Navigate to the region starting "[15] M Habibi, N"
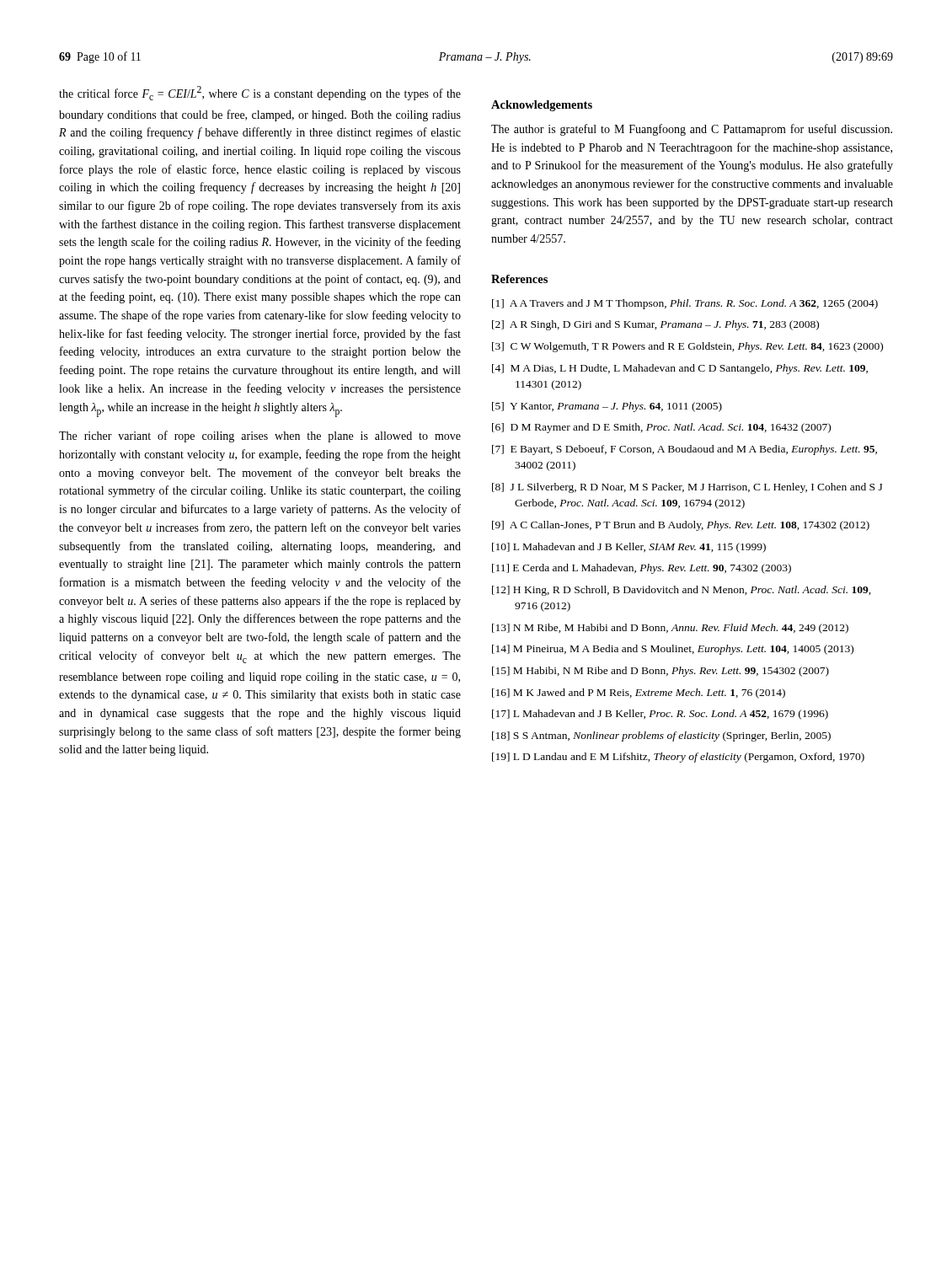The height and width of the screenshot is (1264, 952). pos(660,670)
